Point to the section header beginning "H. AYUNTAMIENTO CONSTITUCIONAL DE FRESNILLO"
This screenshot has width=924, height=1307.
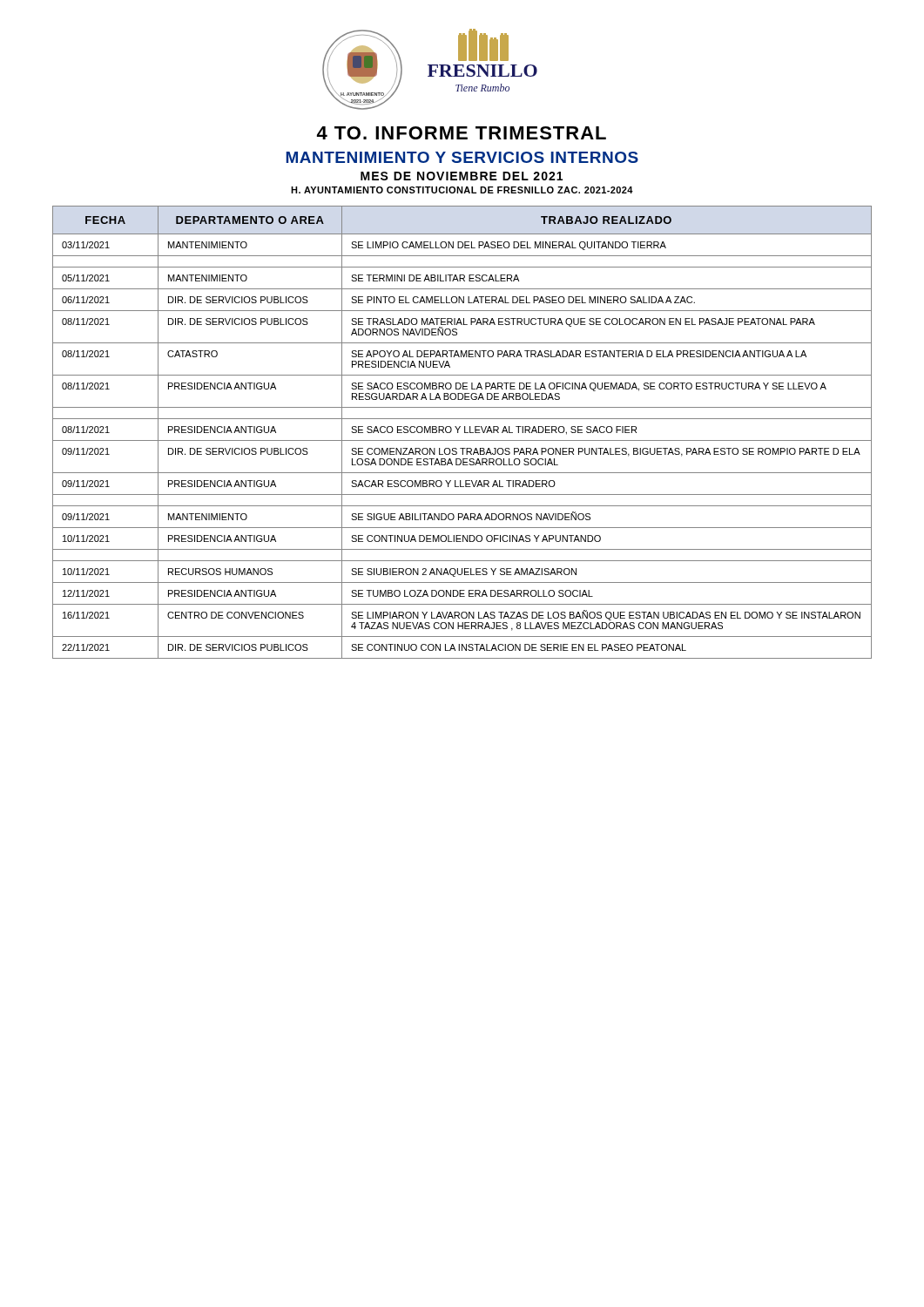[462, 190]
